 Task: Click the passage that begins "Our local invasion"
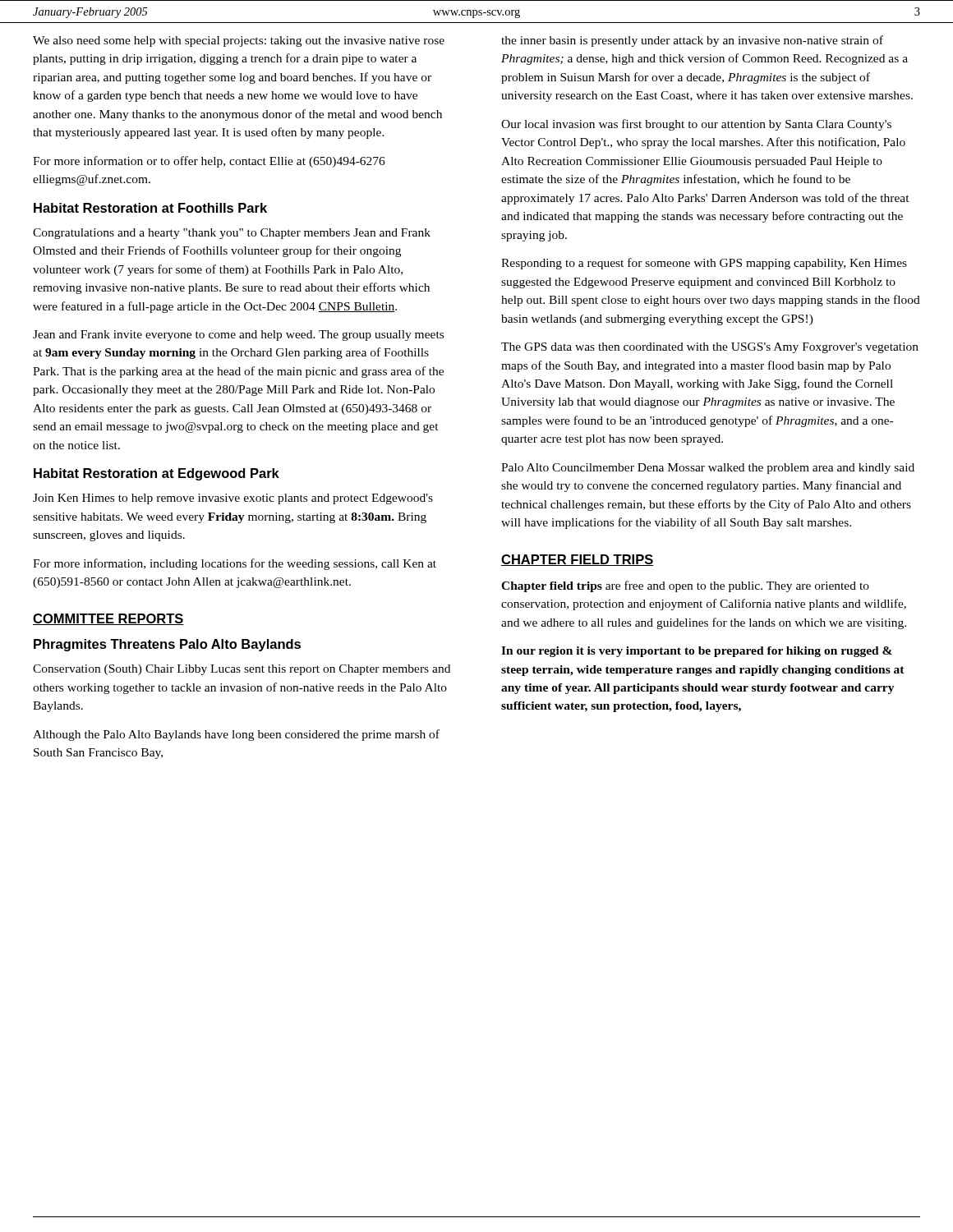[711, 179]
